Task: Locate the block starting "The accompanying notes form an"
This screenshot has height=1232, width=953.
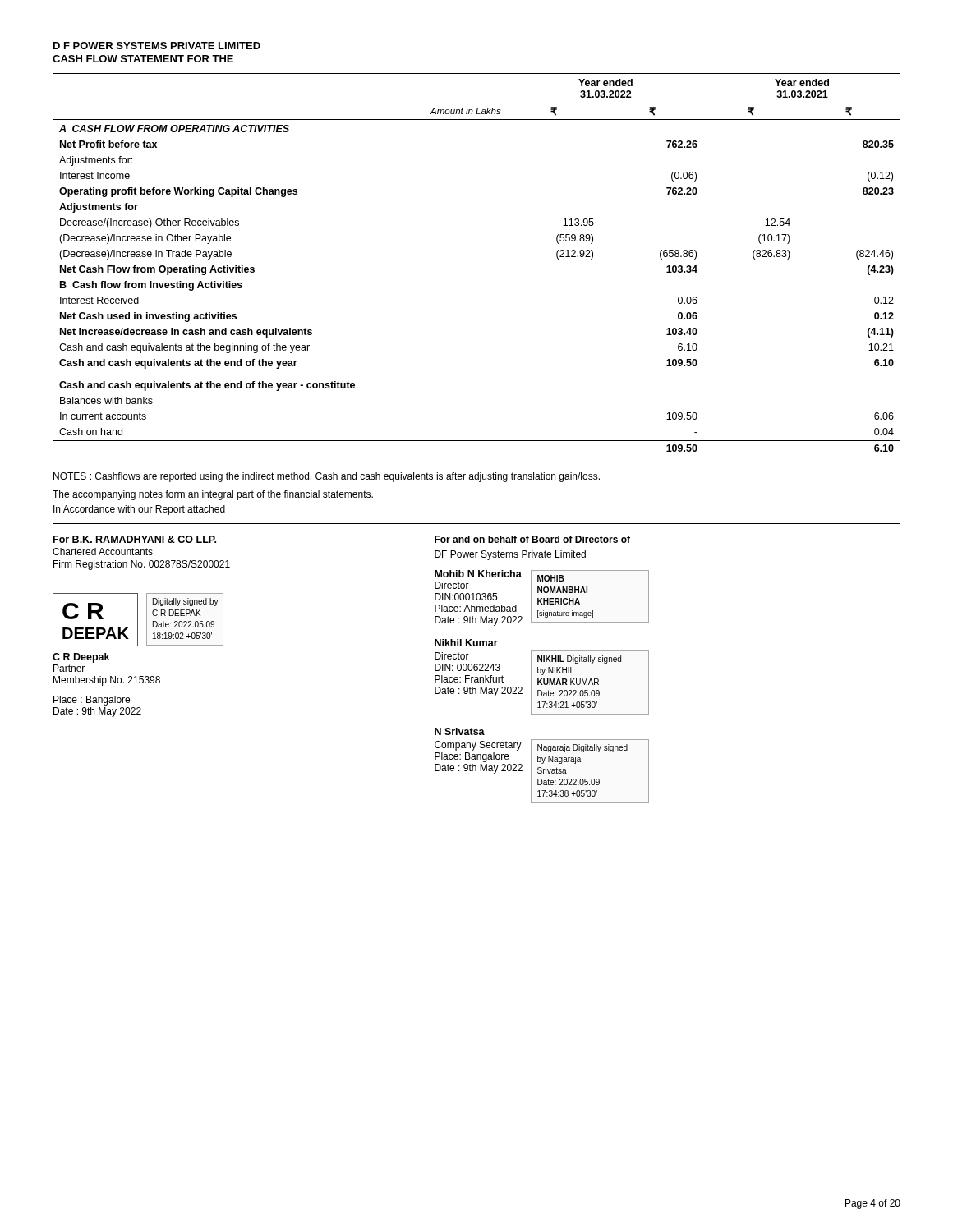Action: pyautogui.click(x=213, y=494)
